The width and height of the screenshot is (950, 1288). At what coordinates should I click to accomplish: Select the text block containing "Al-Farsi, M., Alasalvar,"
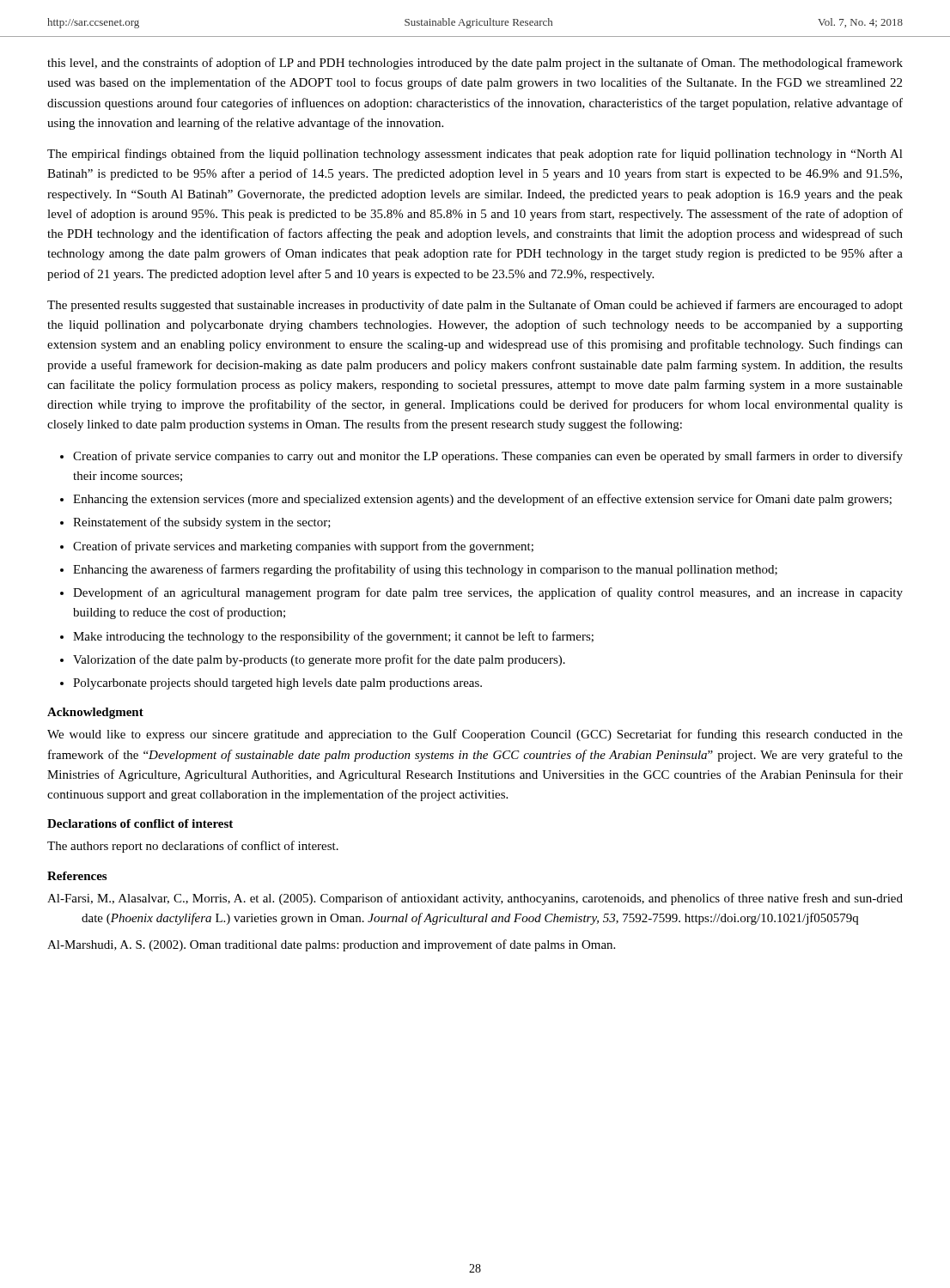pos(475,908)
